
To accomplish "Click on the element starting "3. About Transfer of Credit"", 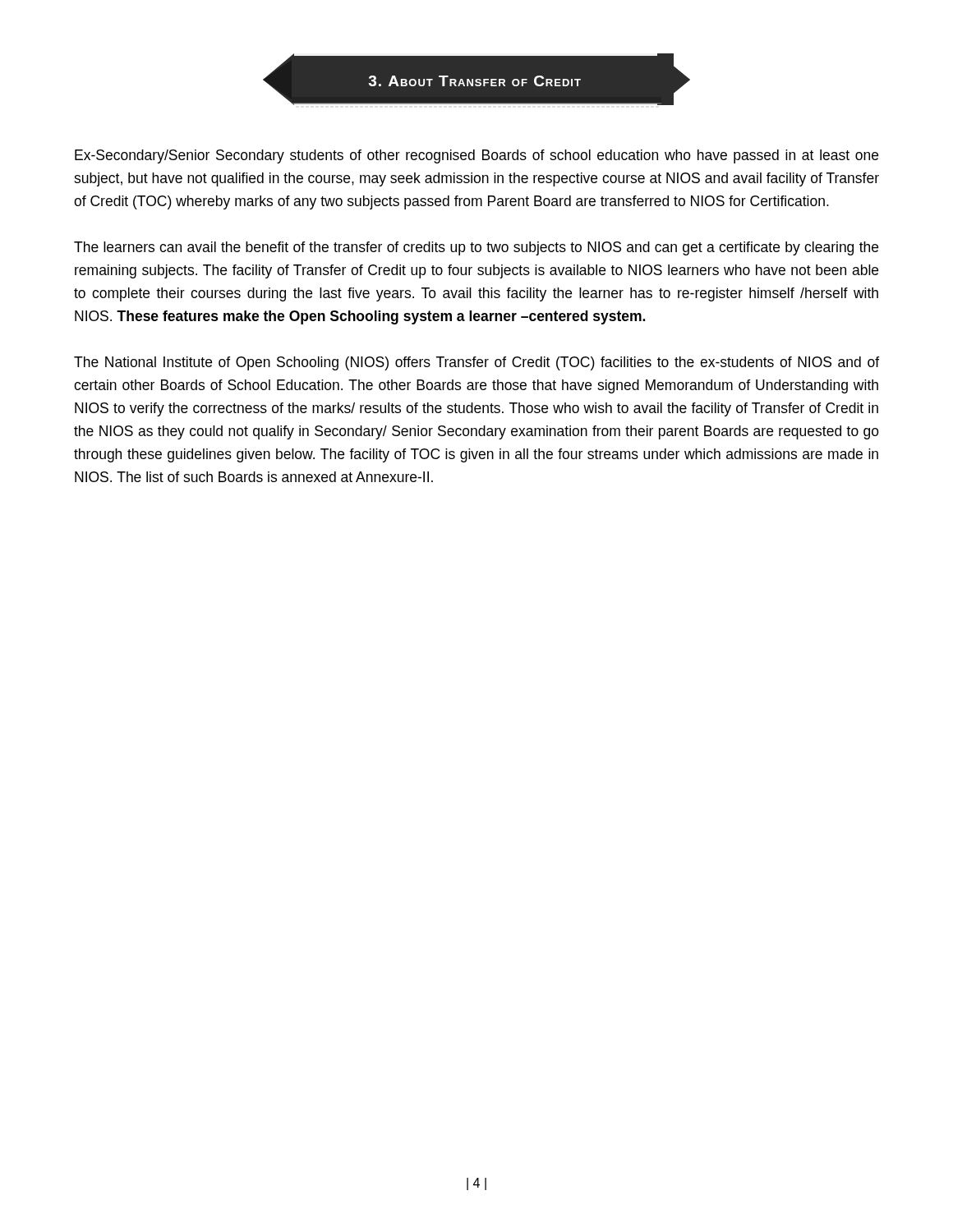I will (476, 80).
